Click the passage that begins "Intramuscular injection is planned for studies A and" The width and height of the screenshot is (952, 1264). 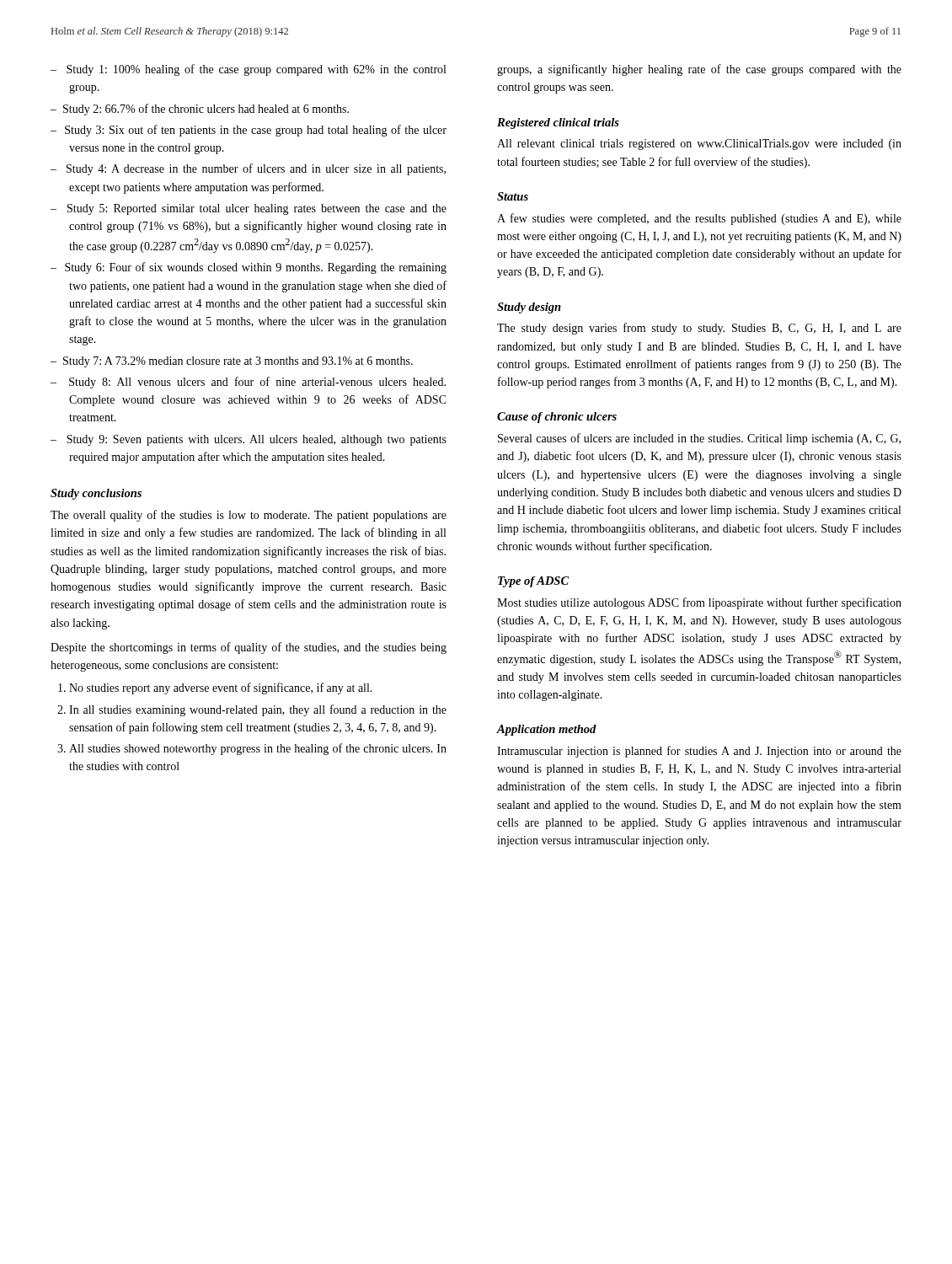point(699,796)
